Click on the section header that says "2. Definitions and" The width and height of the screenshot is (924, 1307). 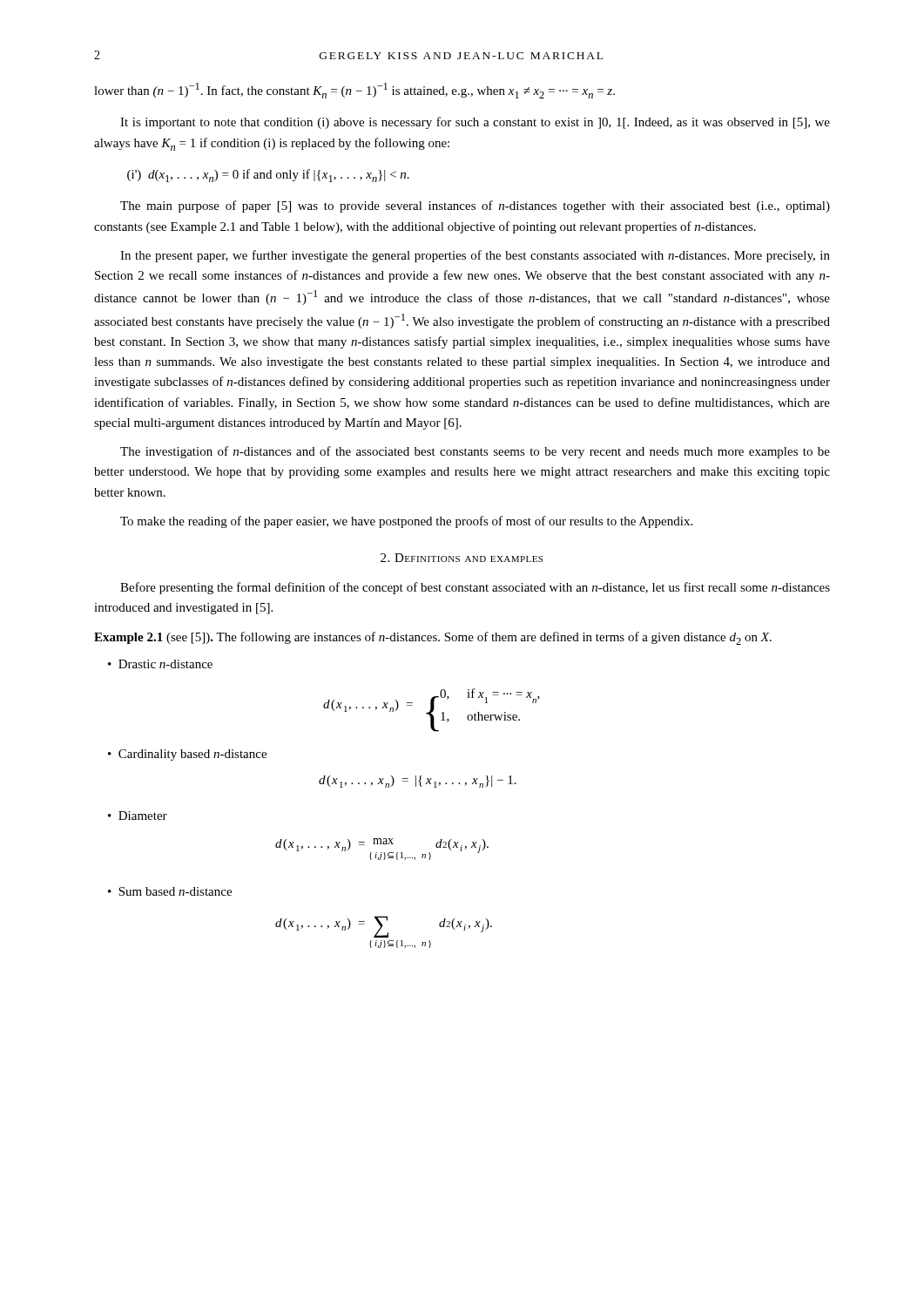pyautogui.click(x=462, y=558)
